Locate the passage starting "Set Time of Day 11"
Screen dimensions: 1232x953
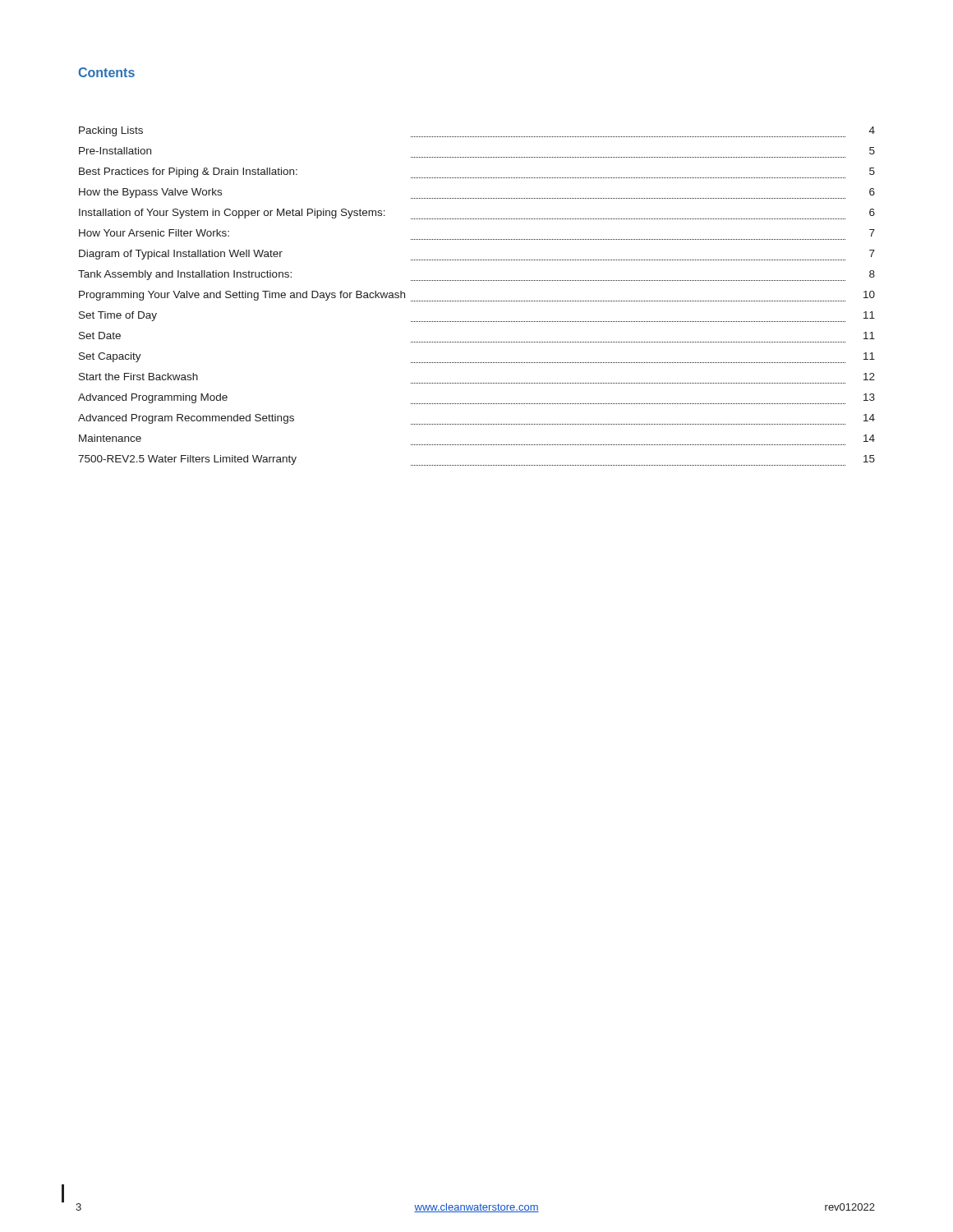[x=476, y=315]
